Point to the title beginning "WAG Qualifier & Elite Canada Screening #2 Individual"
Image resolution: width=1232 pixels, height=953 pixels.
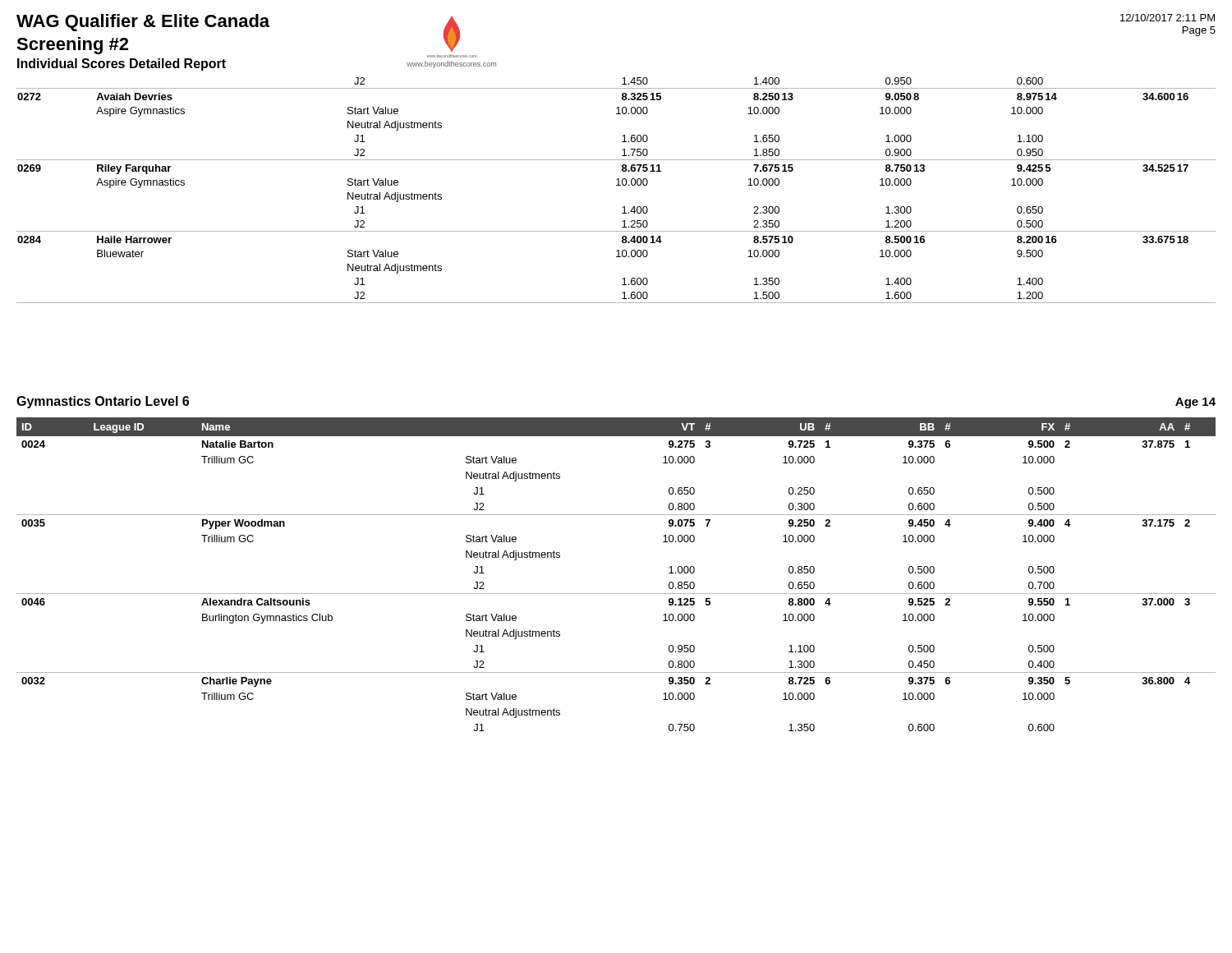143,23
